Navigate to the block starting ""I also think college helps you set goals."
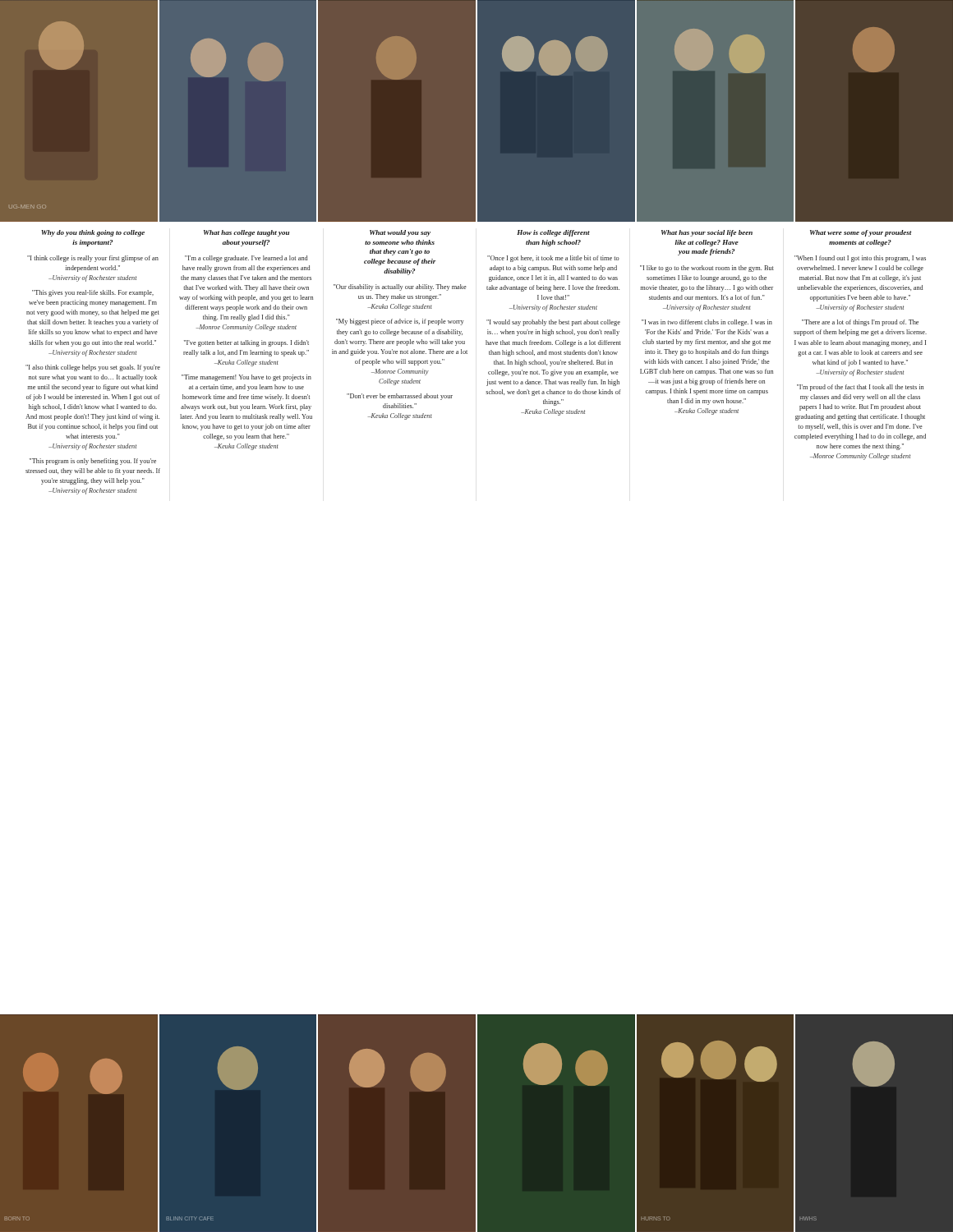The image size is (953, 1232). coord(93,407)
